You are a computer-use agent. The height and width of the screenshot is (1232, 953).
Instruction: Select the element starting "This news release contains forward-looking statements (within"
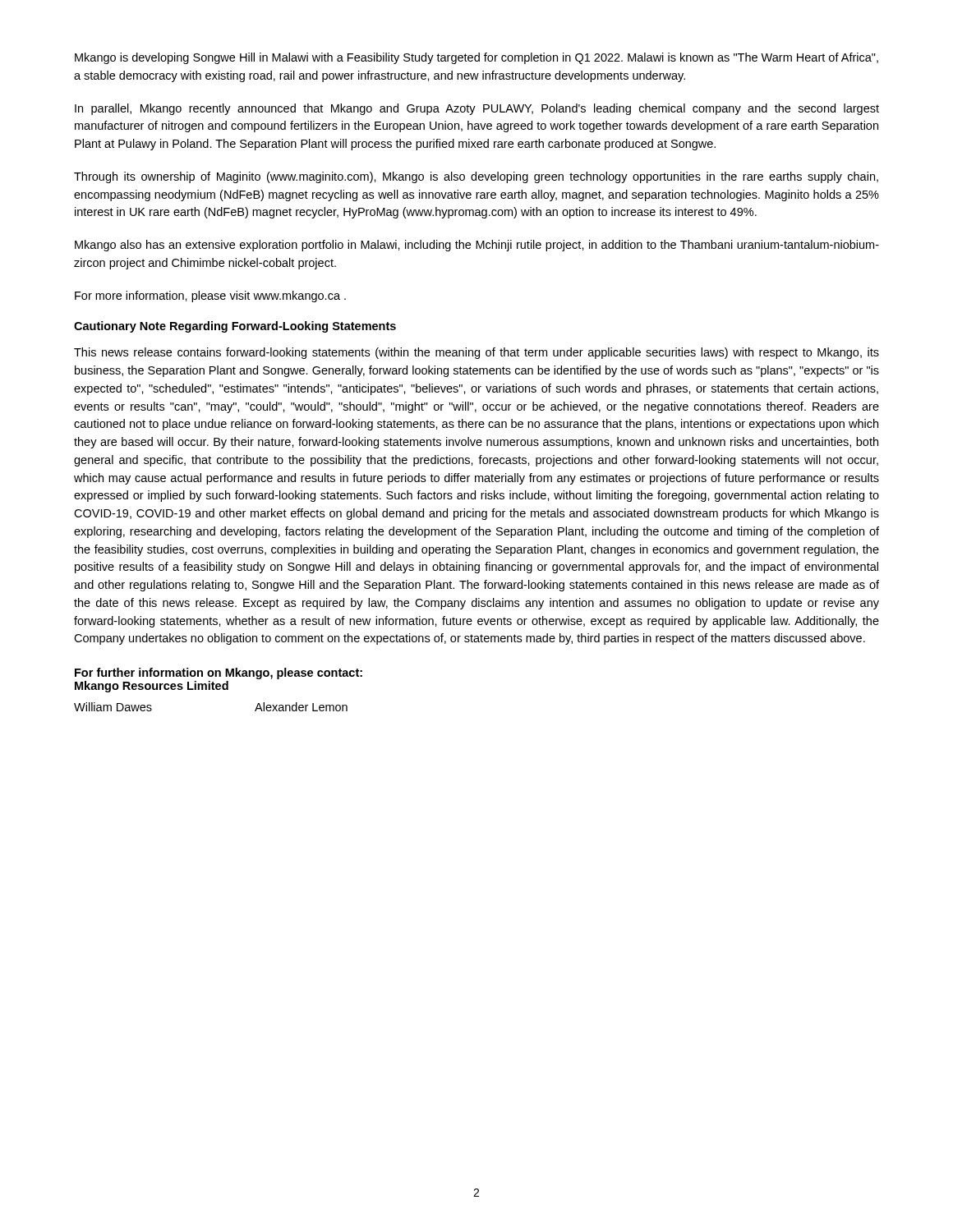(x=476, y=495)
